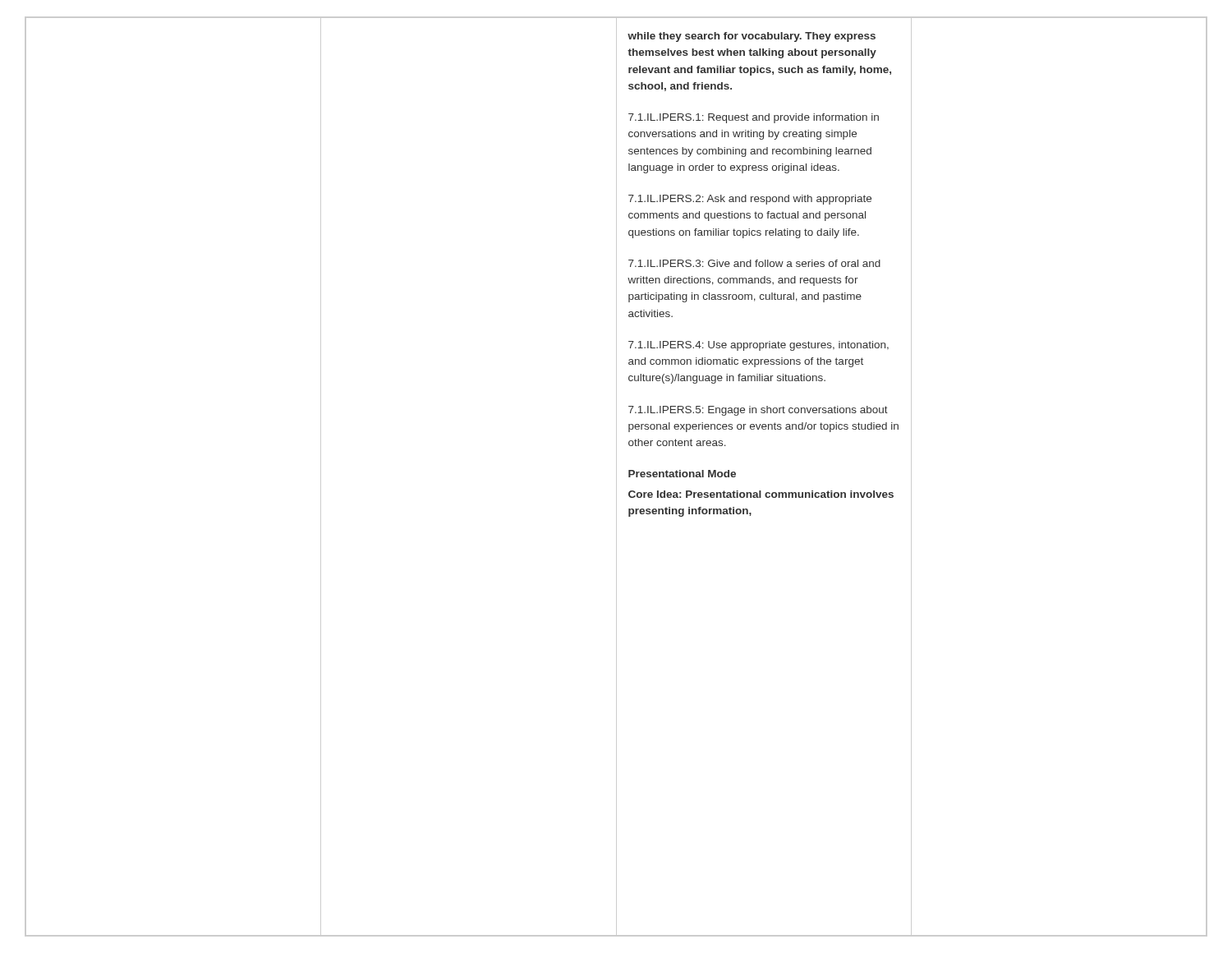Screen dimensions: 953x1232
Task: Select the element starting "Core Idea: Presentational communication involves presenting information,"
Action: coord(761,502)
